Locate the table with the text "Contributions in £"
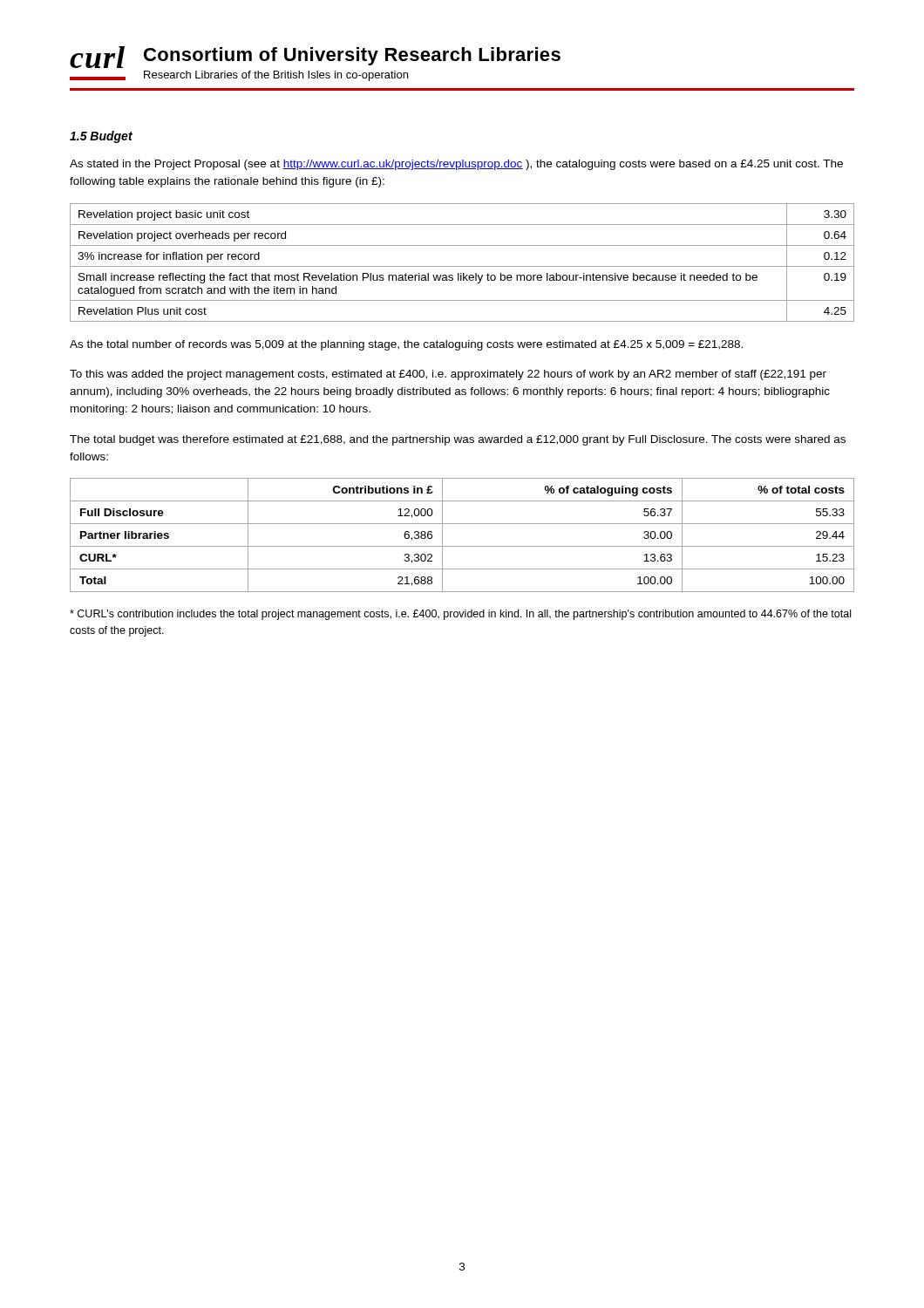Screen dimensions: 1308x924 pos(462,535)
